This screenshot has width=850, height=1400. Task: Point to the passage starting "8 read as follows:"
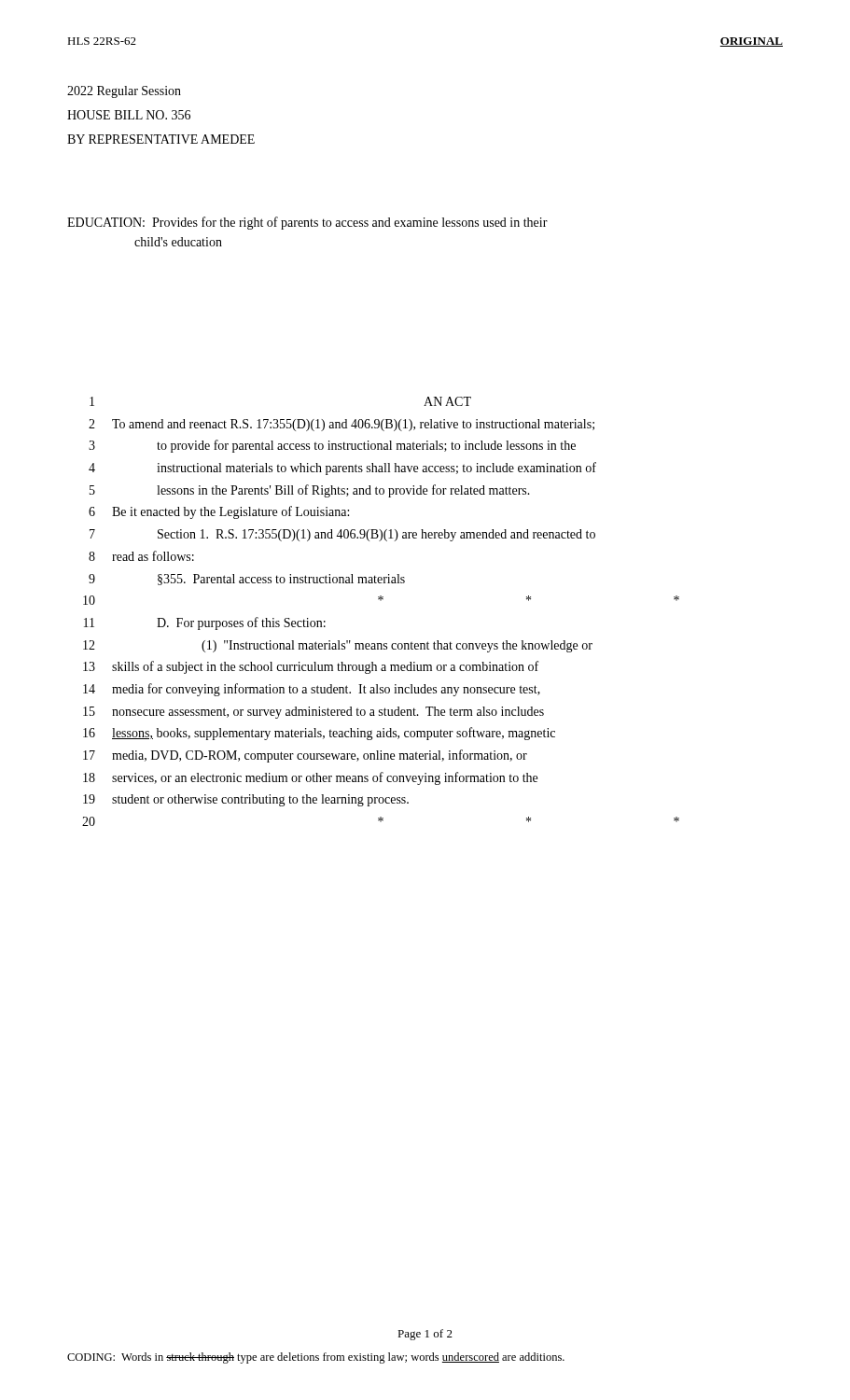[141, 556]
